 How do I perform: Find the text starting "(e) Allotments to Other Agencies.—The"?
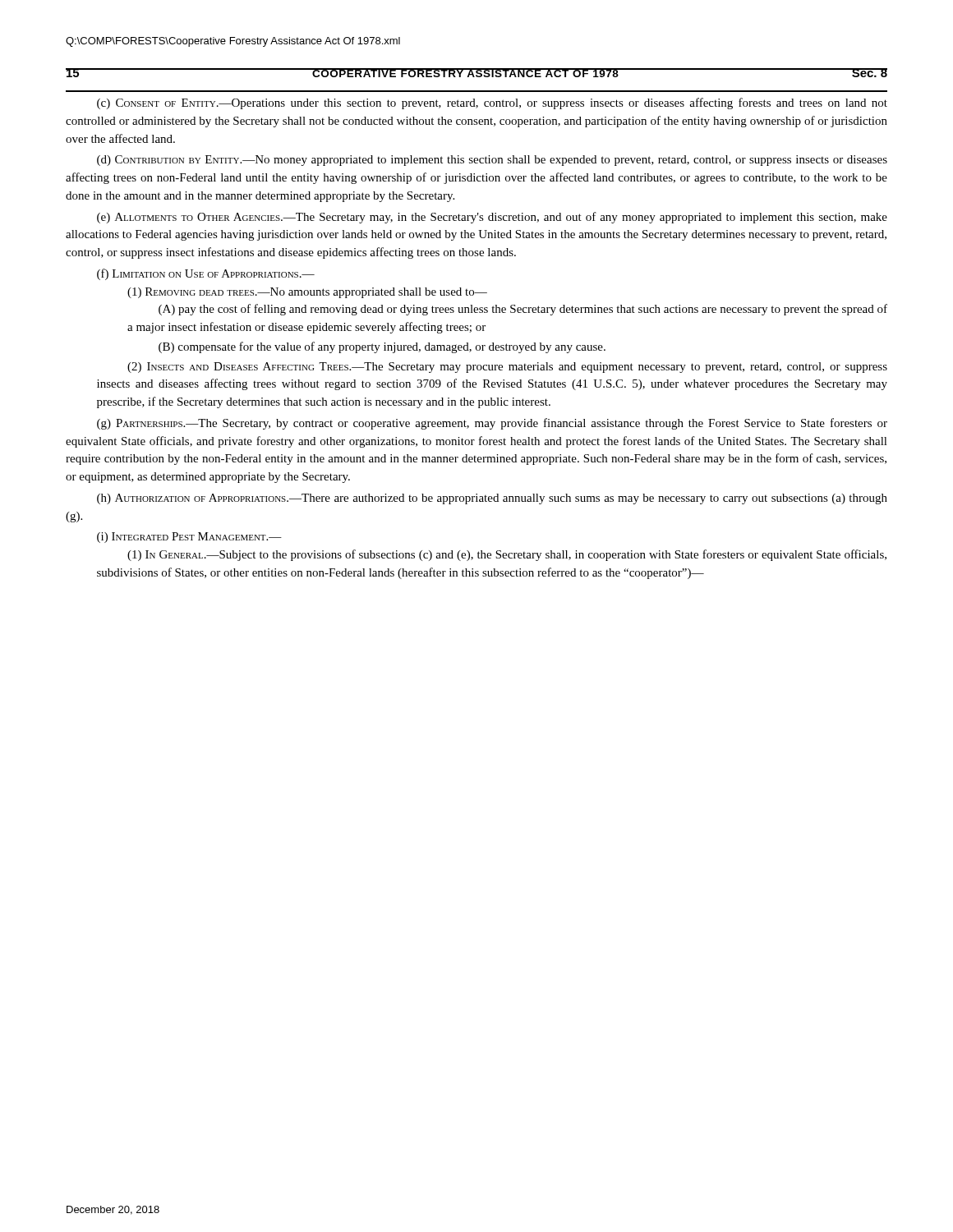coord(476,235)
